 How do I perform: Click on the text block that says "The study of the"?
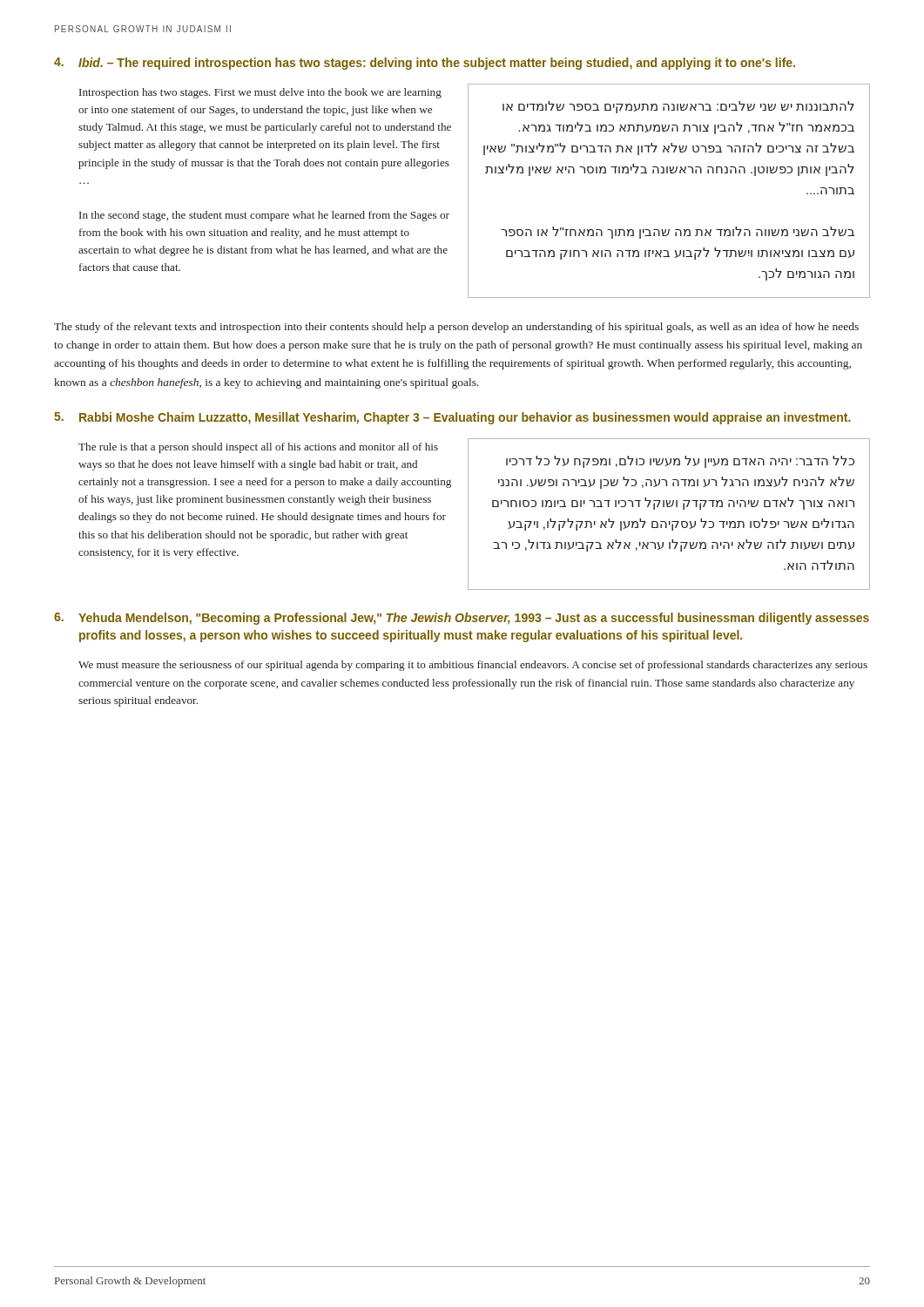(458, 354)
